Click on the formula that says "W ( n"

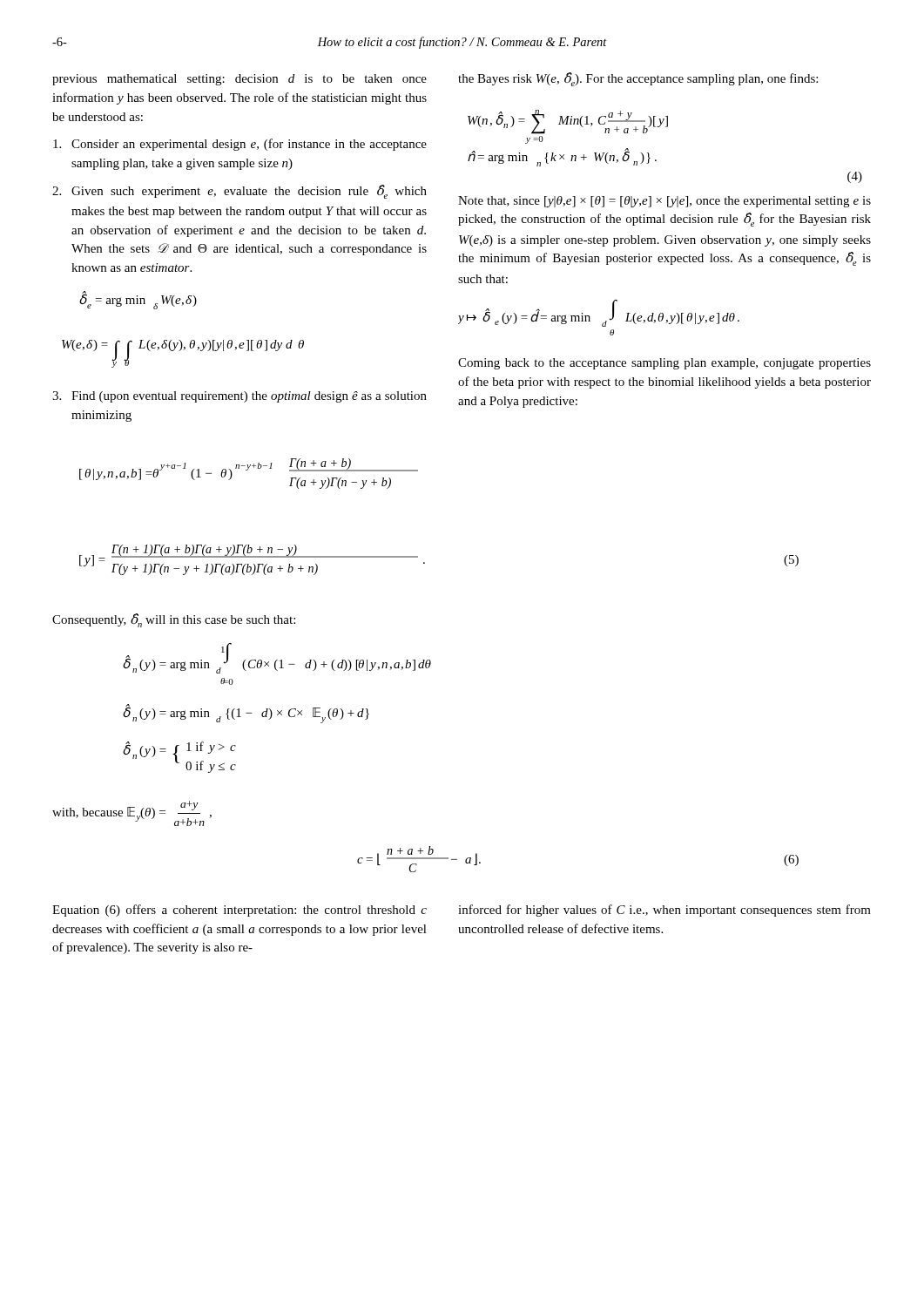[x=568, y=122]
